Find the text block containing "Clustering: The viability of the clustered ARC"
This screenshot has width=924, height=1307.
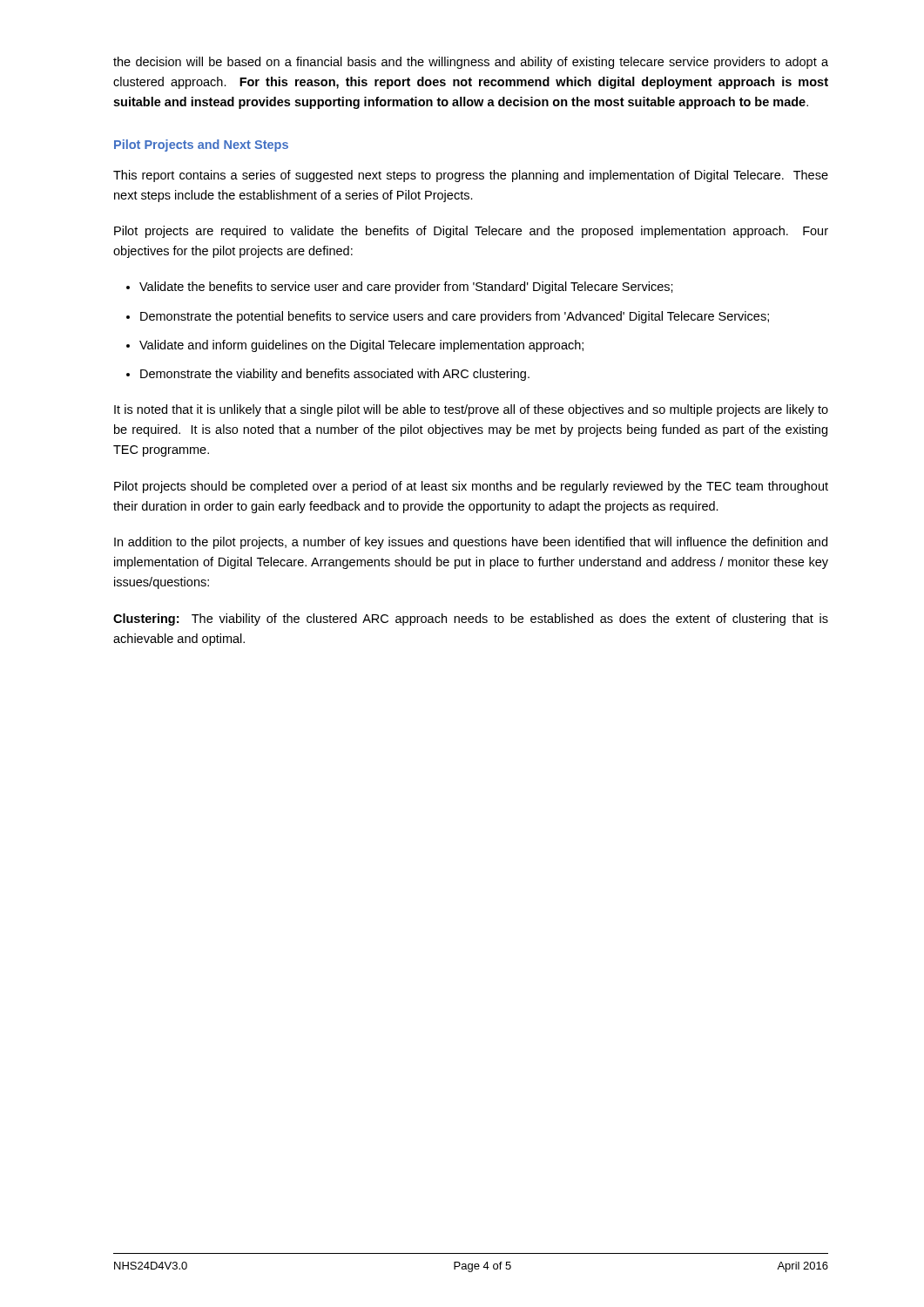(x=471, y=628)
